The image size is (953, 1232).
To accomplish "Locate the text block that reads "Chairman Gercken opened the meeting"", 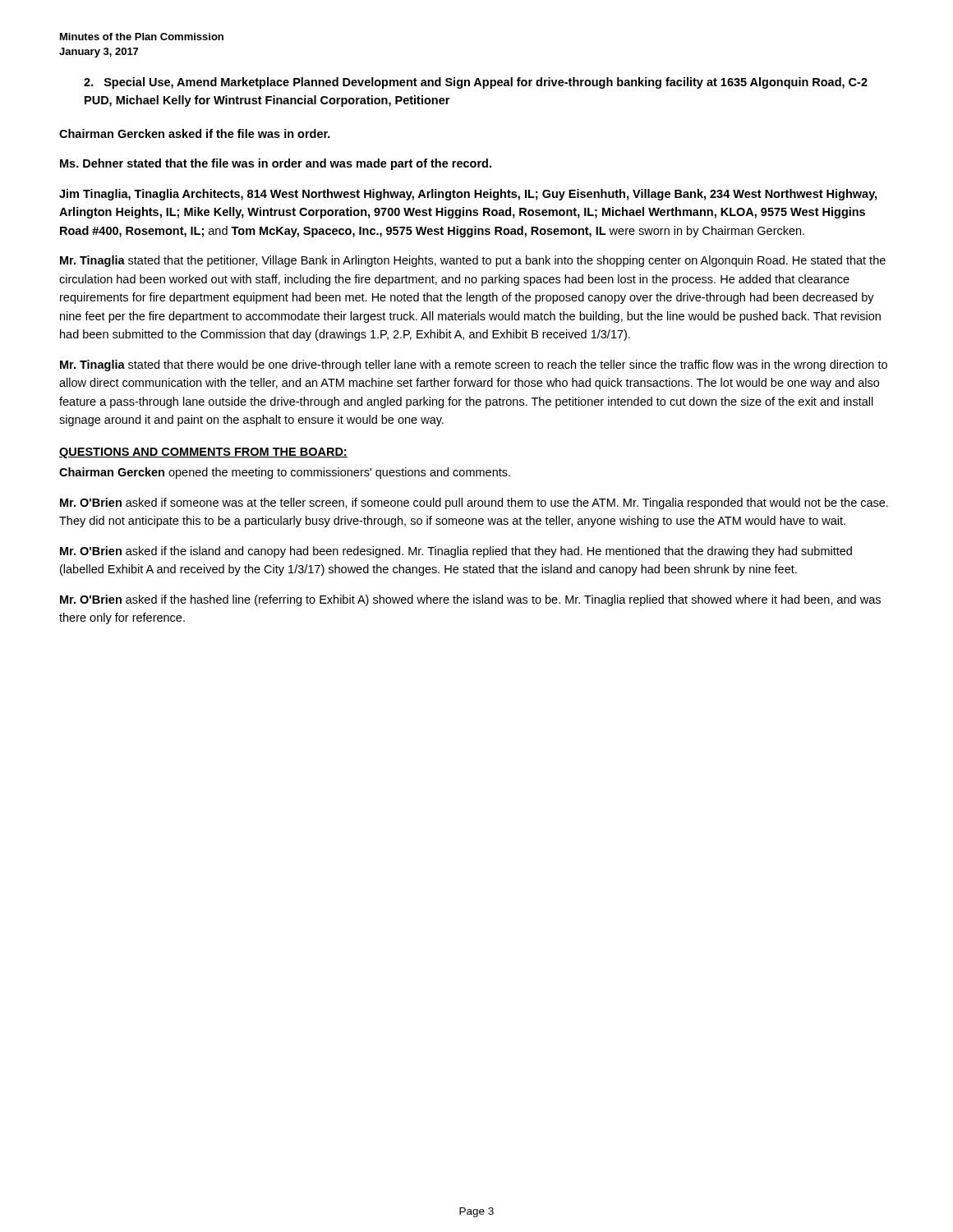I will (x=285, y=473).
